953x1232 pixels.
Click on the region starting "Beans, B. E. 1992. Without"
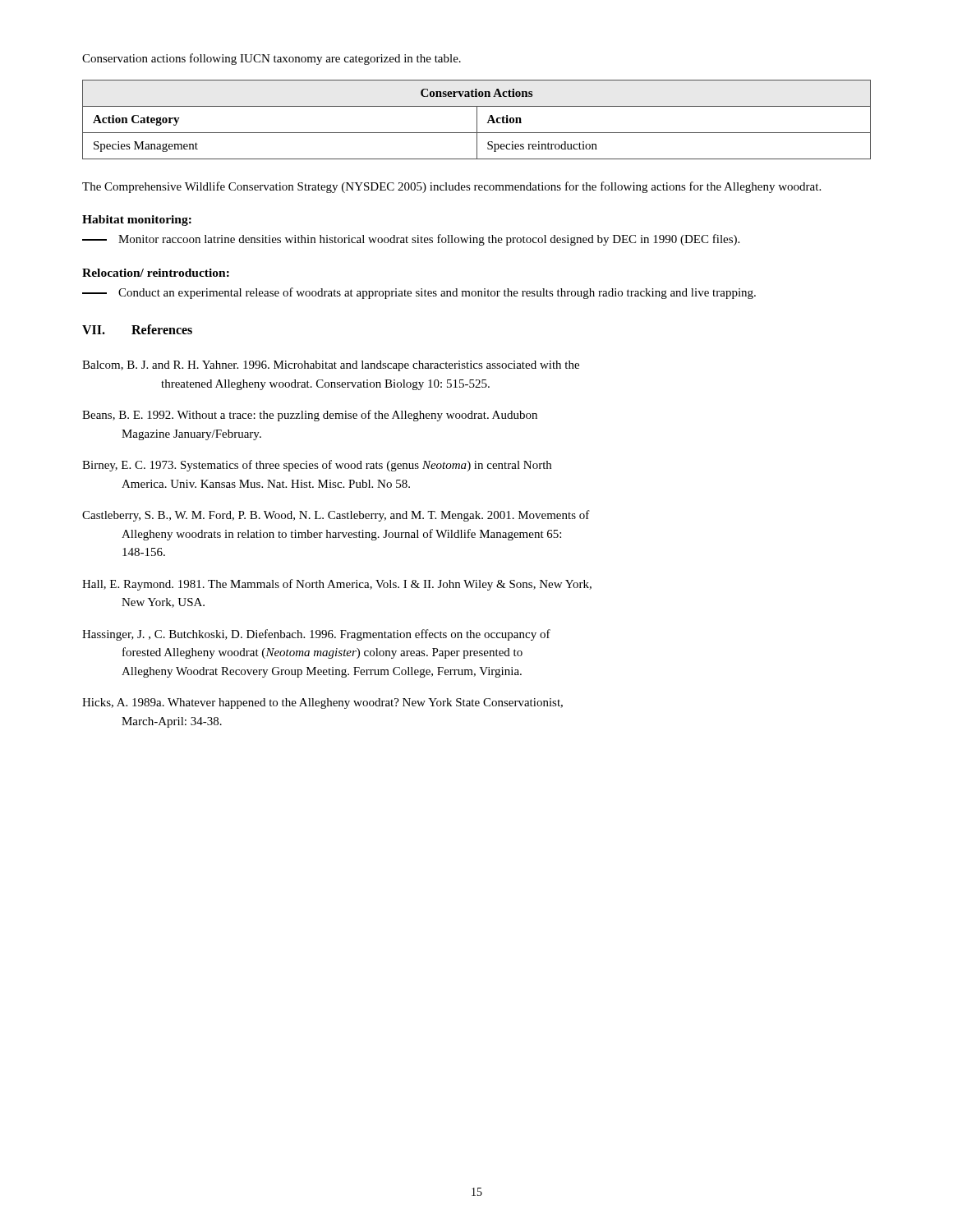(476, 425)
